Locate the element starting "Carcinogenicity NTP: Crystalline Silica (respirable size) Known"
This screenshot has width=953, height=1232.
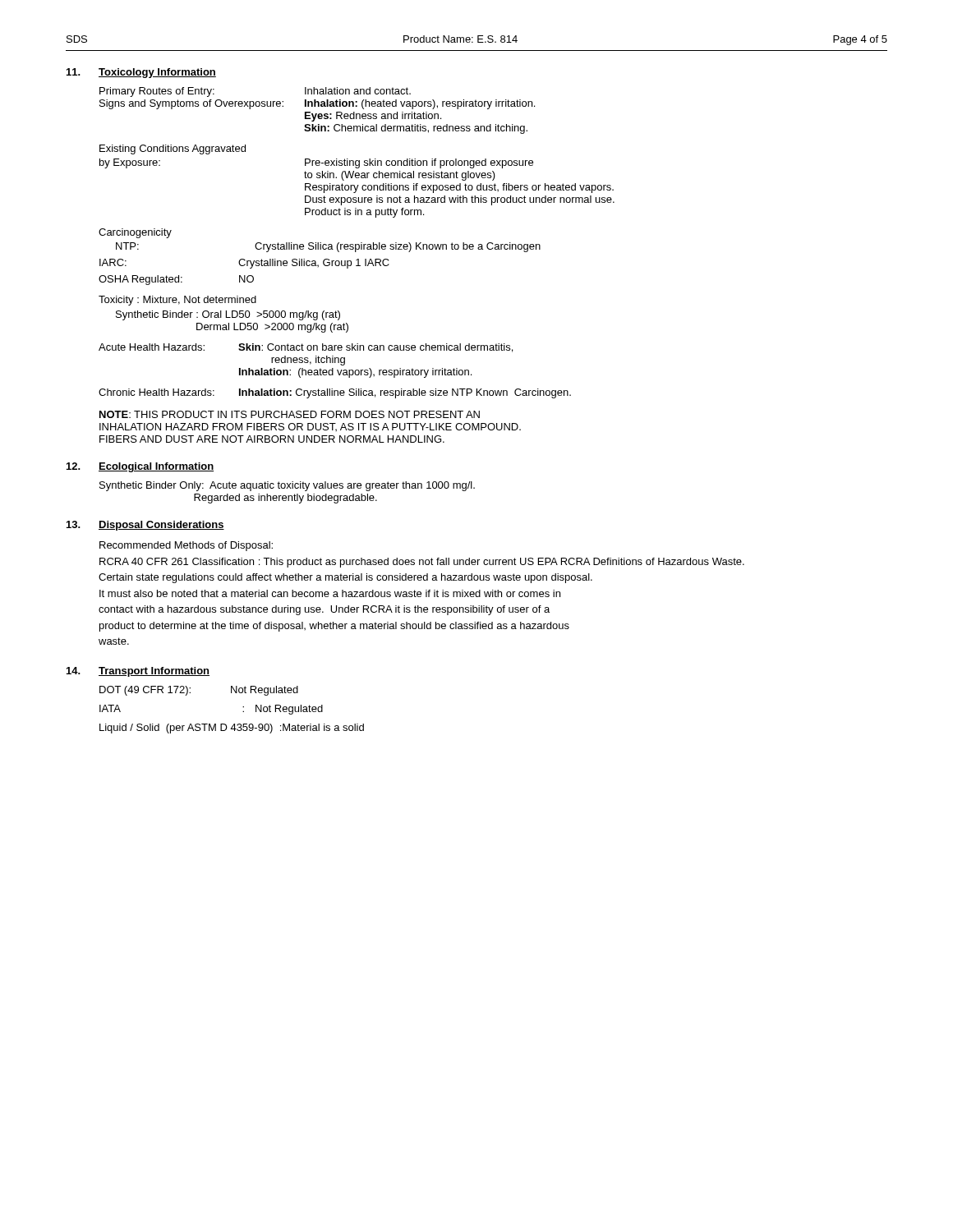493,239
